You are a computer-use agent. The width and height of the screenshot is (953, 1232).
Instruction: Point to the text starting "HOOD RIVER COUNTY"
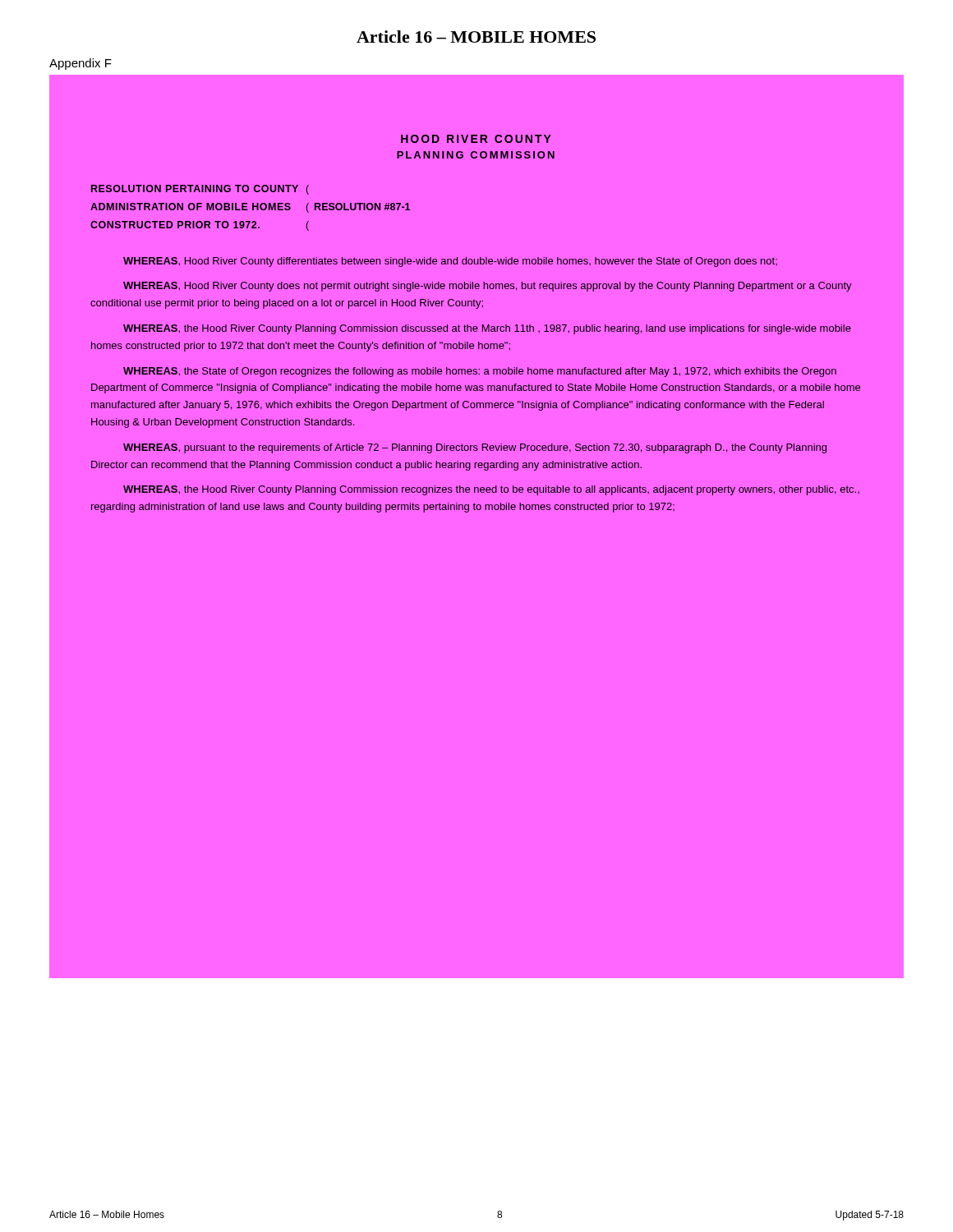tap(476, 139)
